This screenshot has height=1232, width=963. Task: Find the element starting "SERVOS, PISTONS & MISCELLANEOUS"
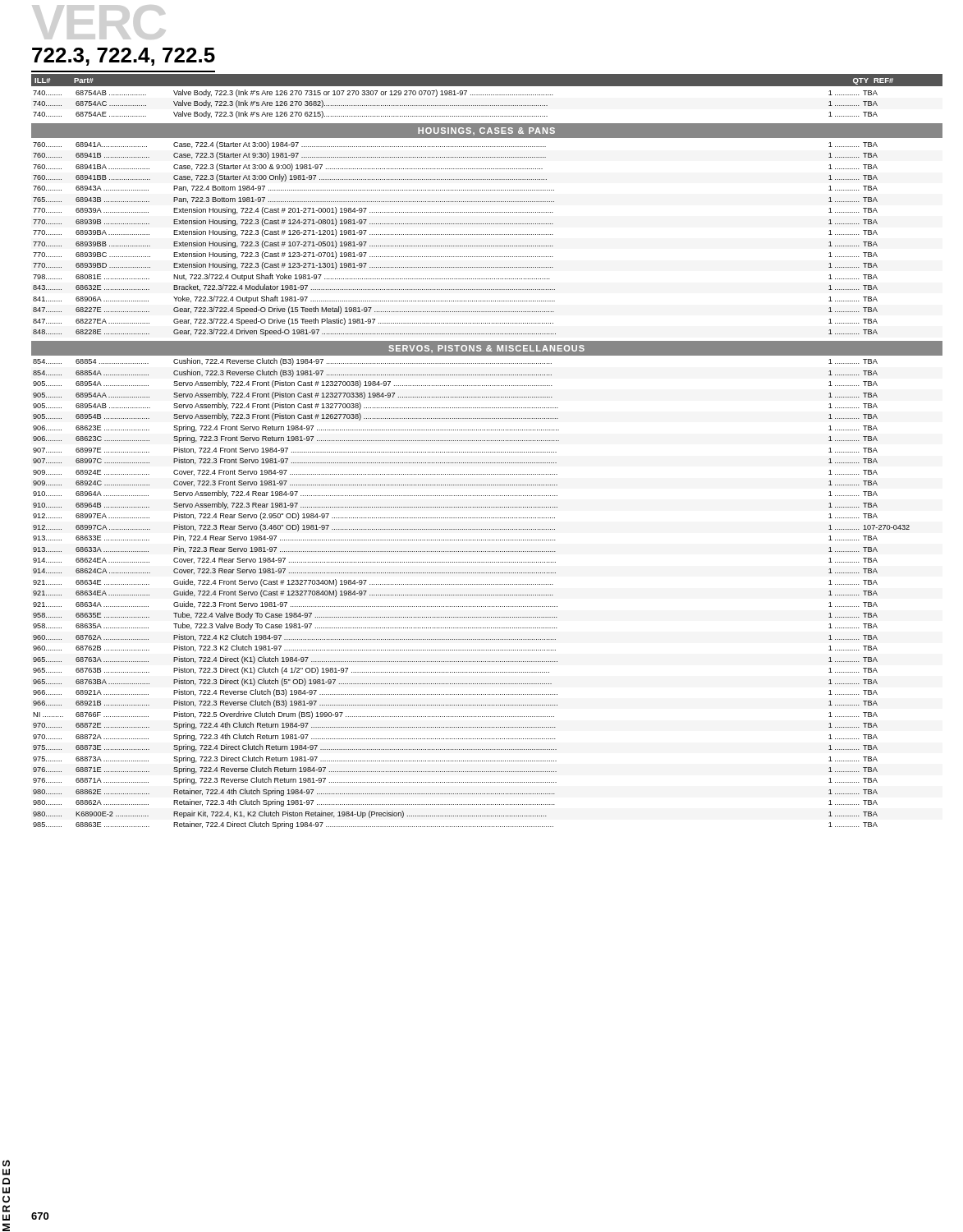487,348
